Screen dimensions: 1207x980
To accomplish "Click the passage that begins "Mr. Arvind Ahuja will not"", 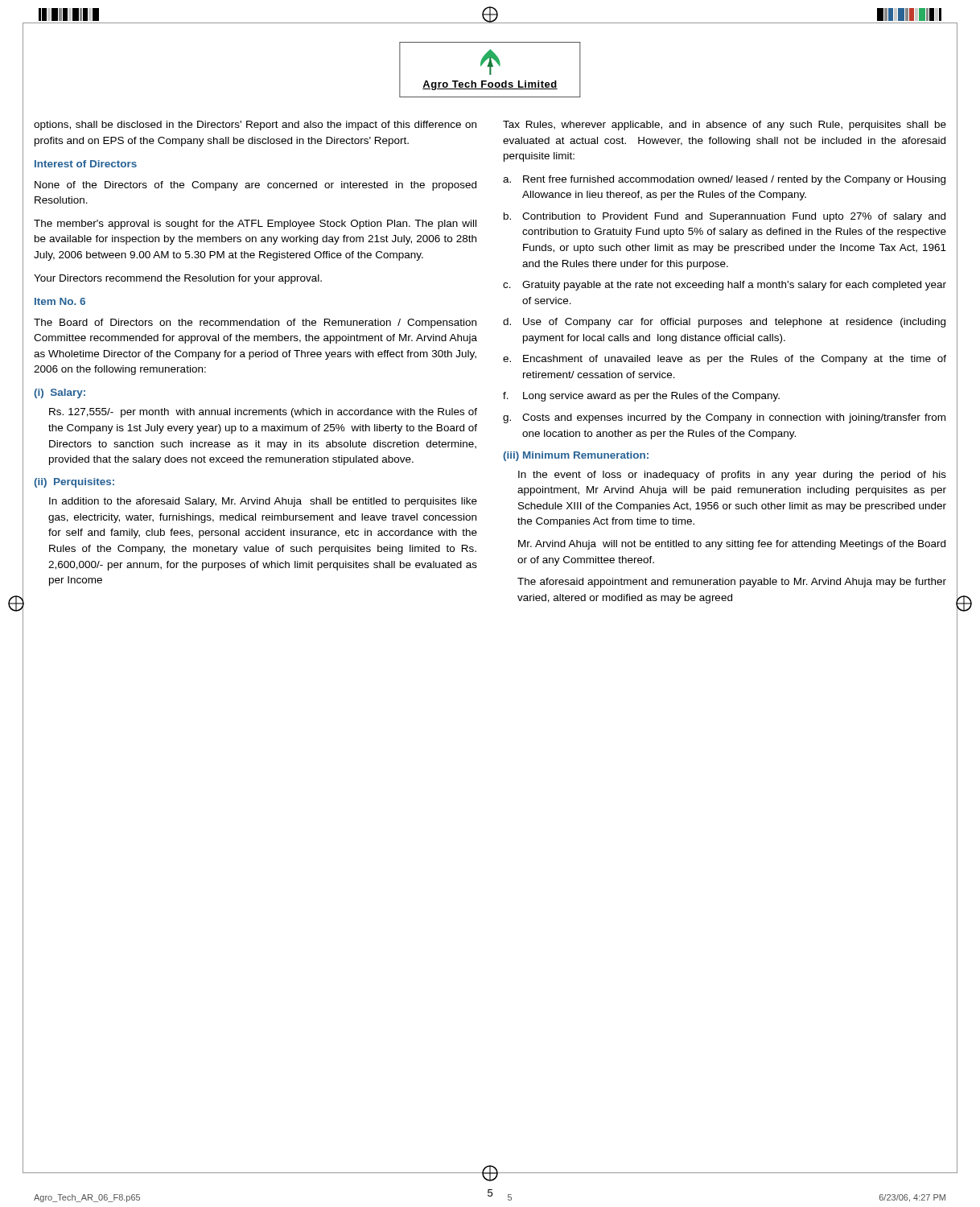I will (x=732, y=552).
